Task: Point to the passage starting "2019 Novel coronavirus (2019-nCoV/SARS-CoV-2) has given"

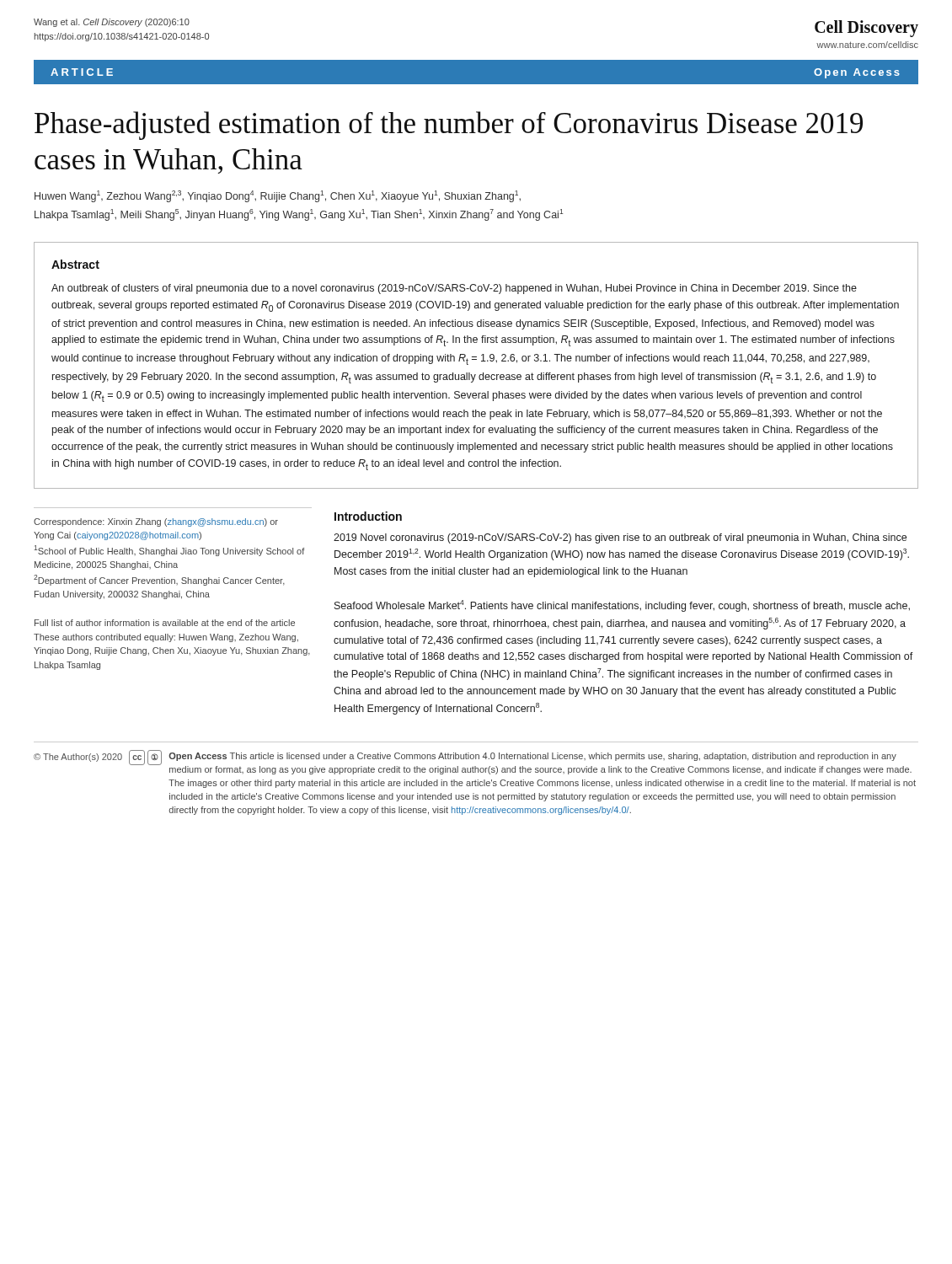Action: click(622, 555)
